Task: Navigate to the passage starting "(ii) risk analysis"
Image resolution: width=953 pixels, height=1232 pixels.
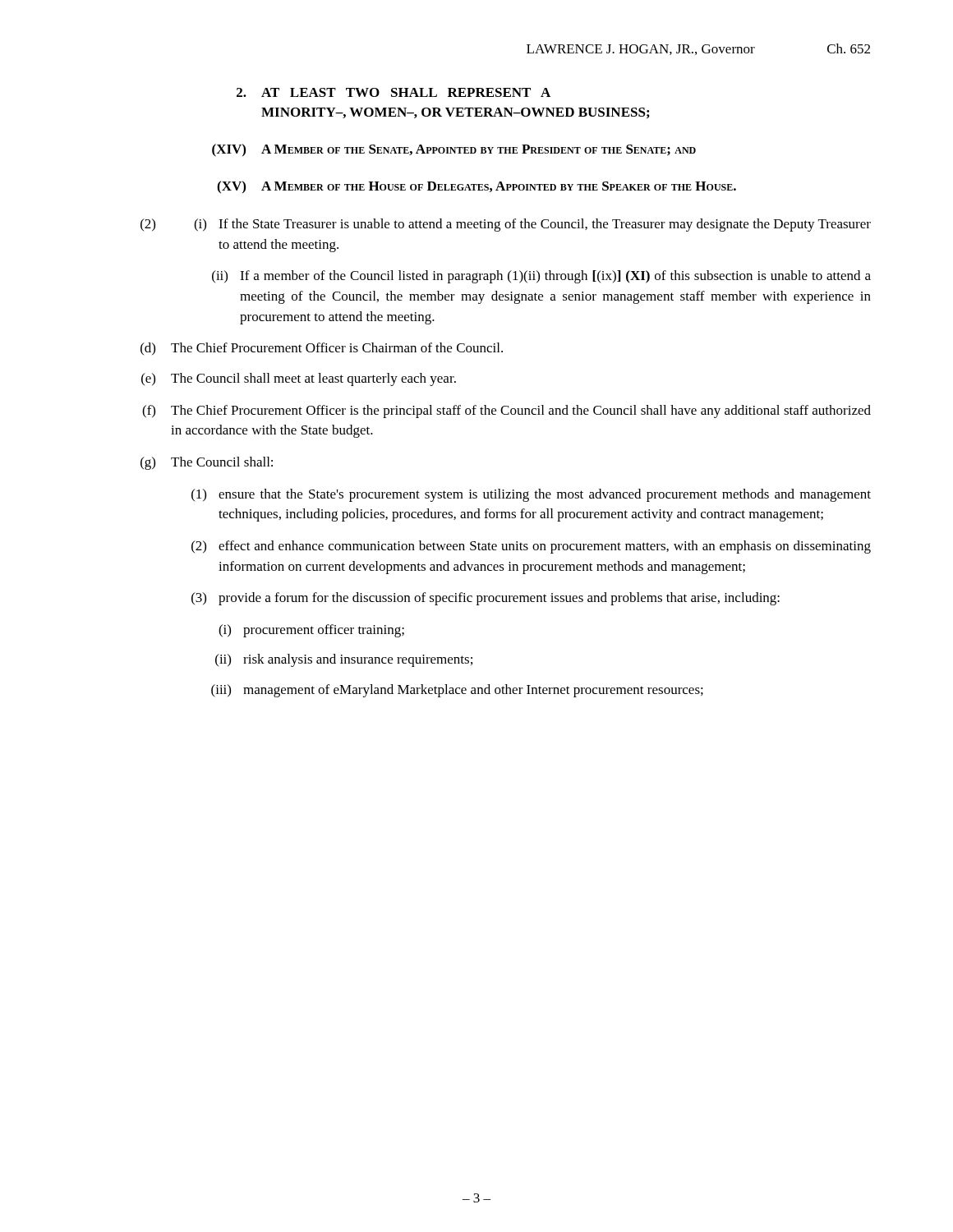Action: click(476, 660)
